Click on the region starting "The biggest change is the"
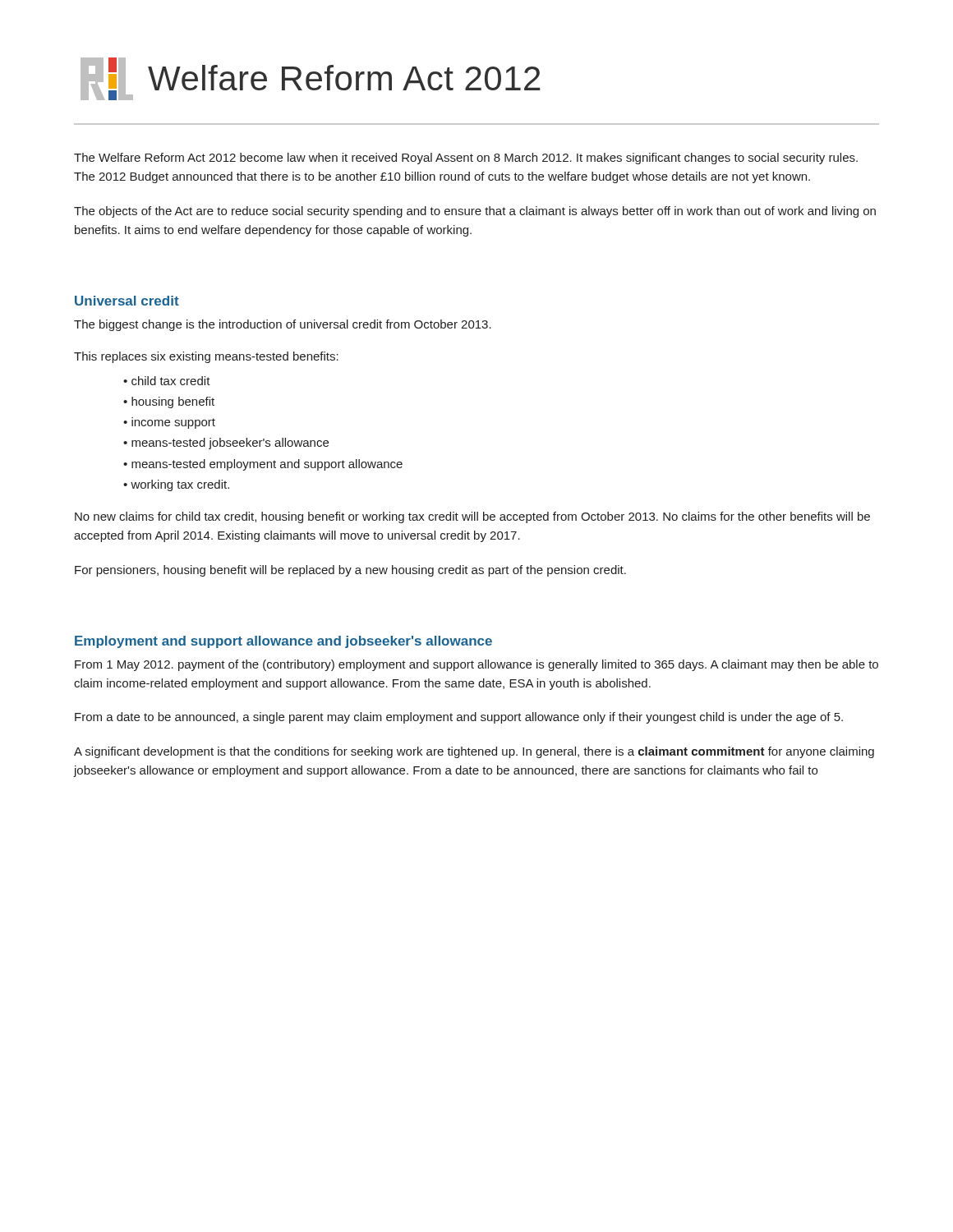This screenshot has width=953, height=1232. 283,324
